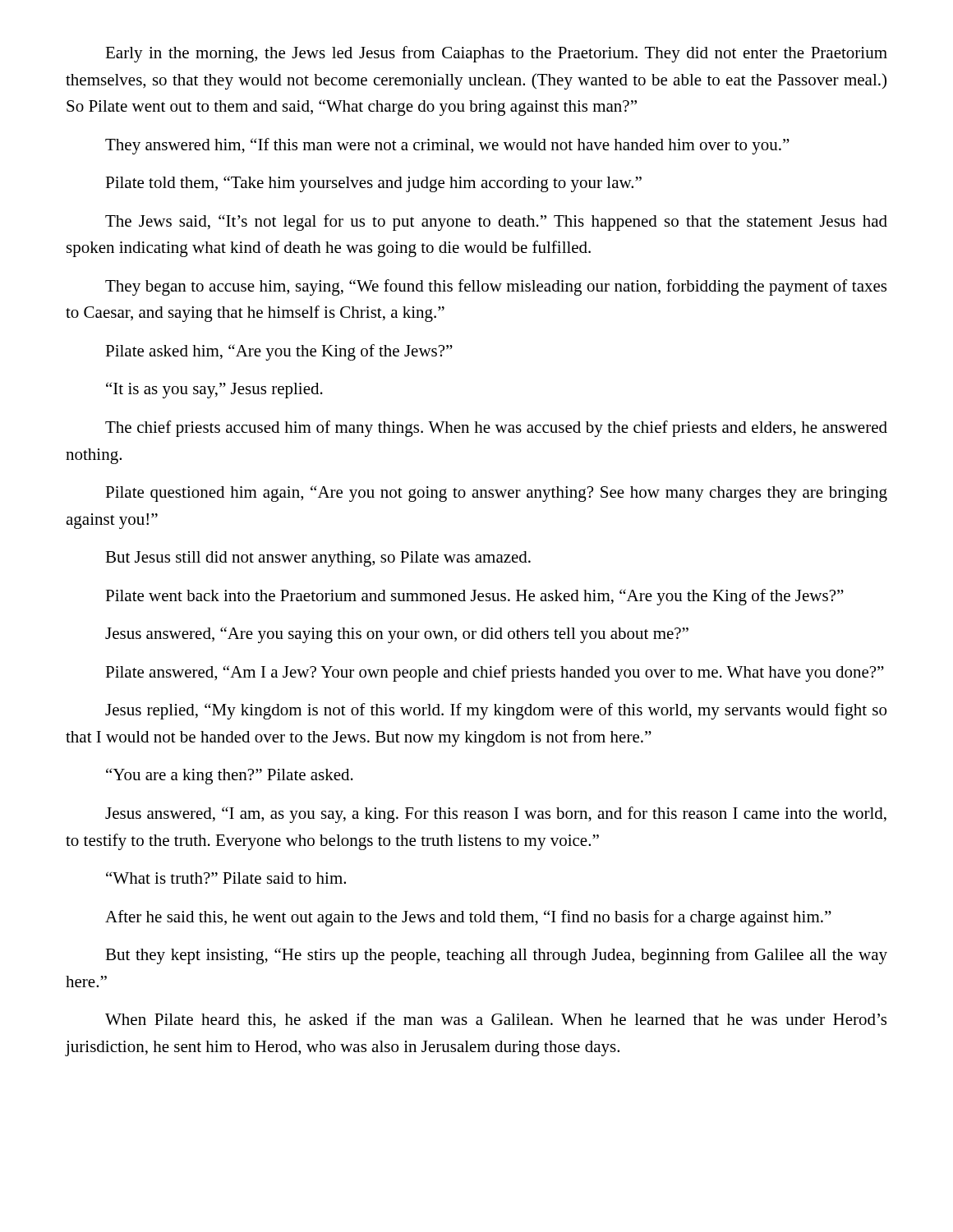Locate the text block containing "The chief priests accused him of many"

tap(476, 441)
